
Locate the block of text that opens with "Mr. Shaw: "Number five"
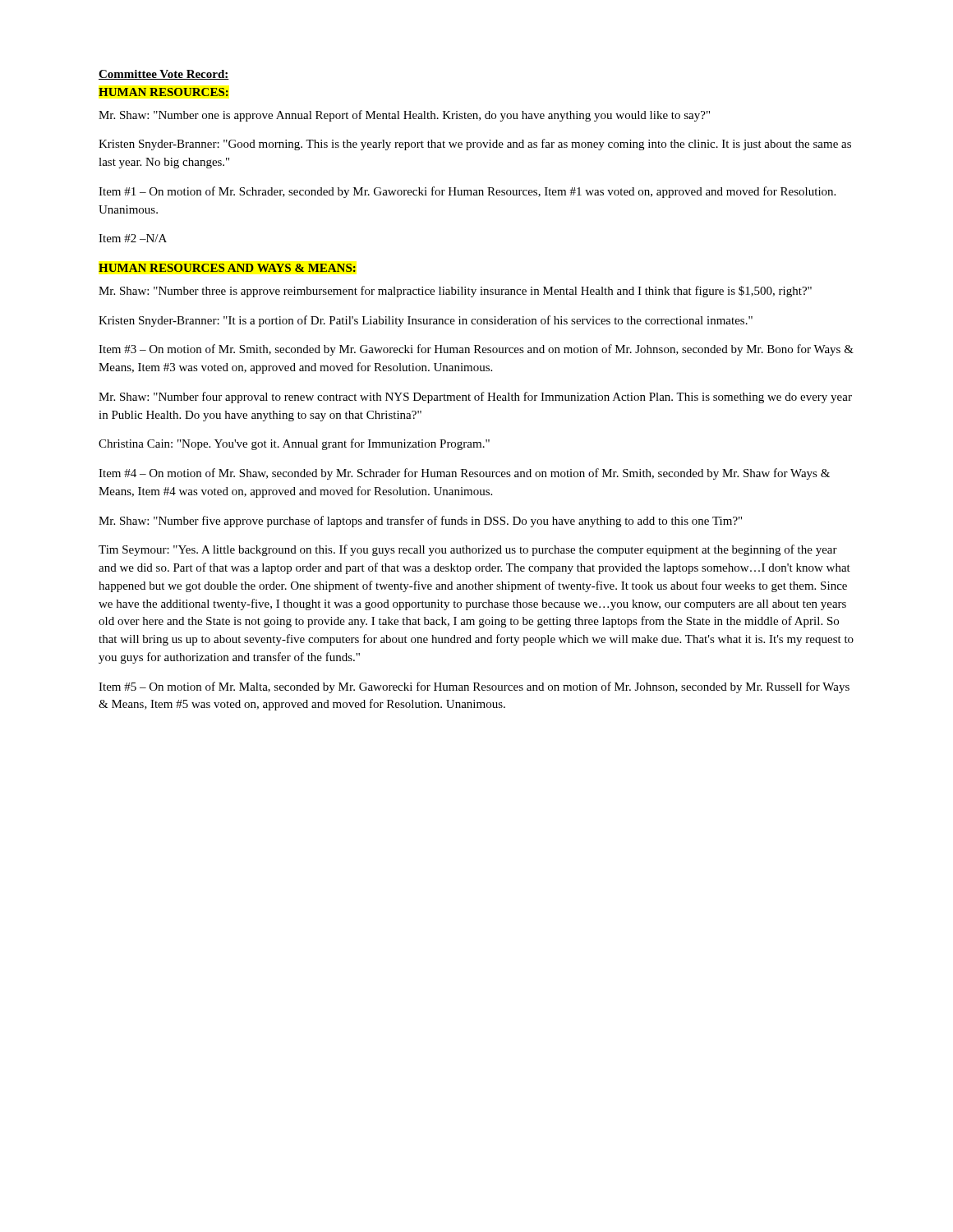421,520
